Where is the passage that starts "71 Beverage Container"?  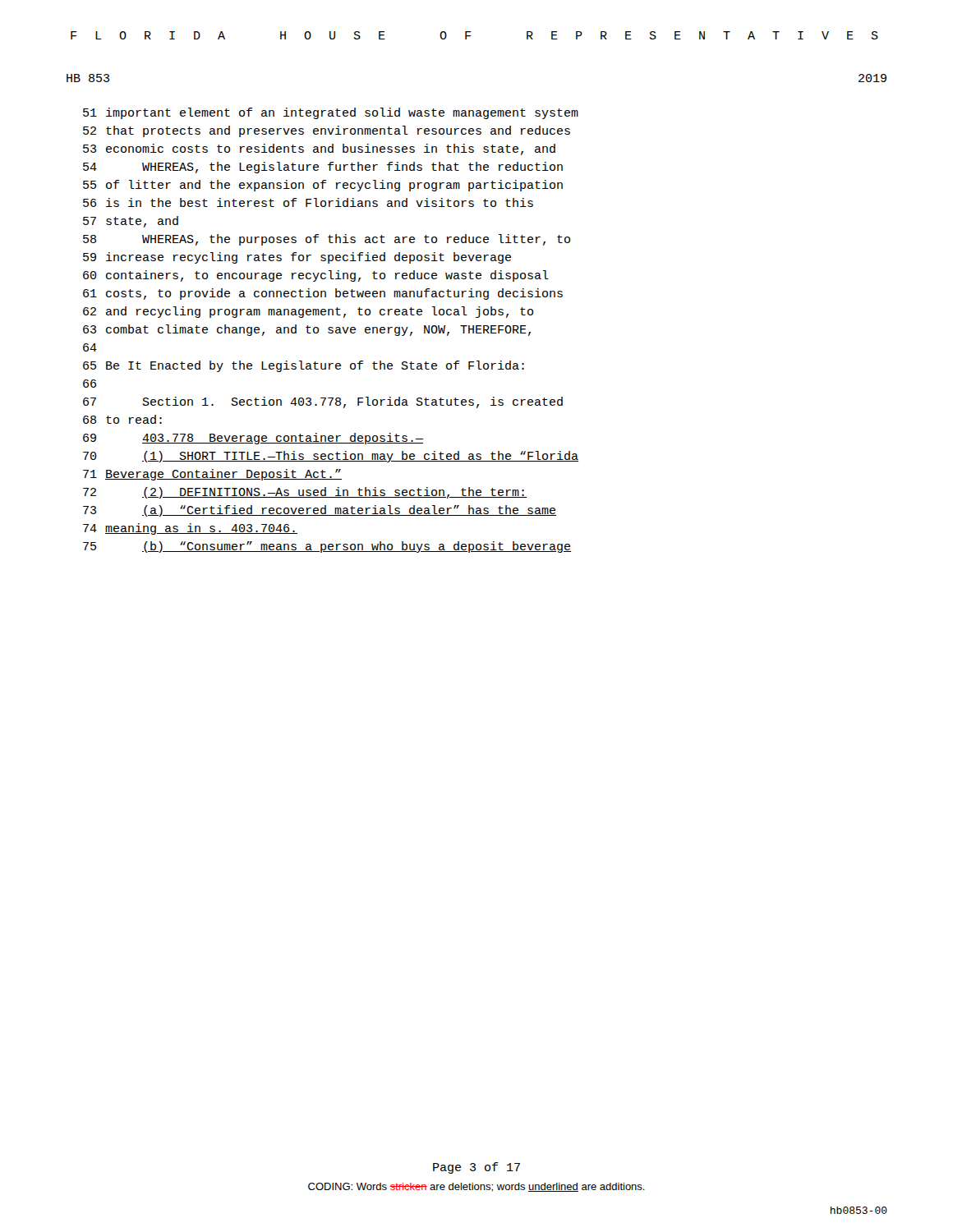coord(212,475)
